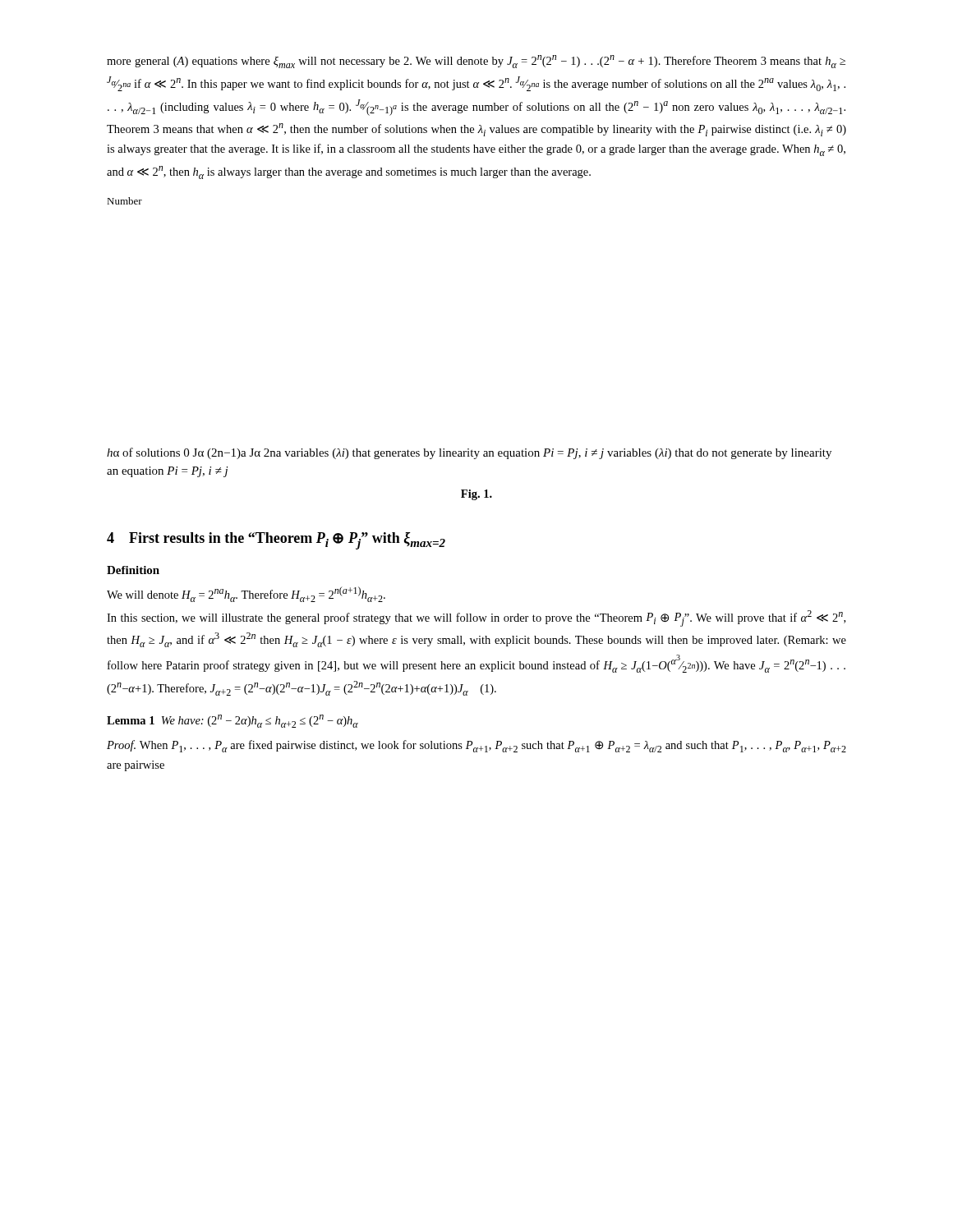
Task: Find the text block that reads "Proof. When P1, . . . , Pα"
Action: point(476,755)
